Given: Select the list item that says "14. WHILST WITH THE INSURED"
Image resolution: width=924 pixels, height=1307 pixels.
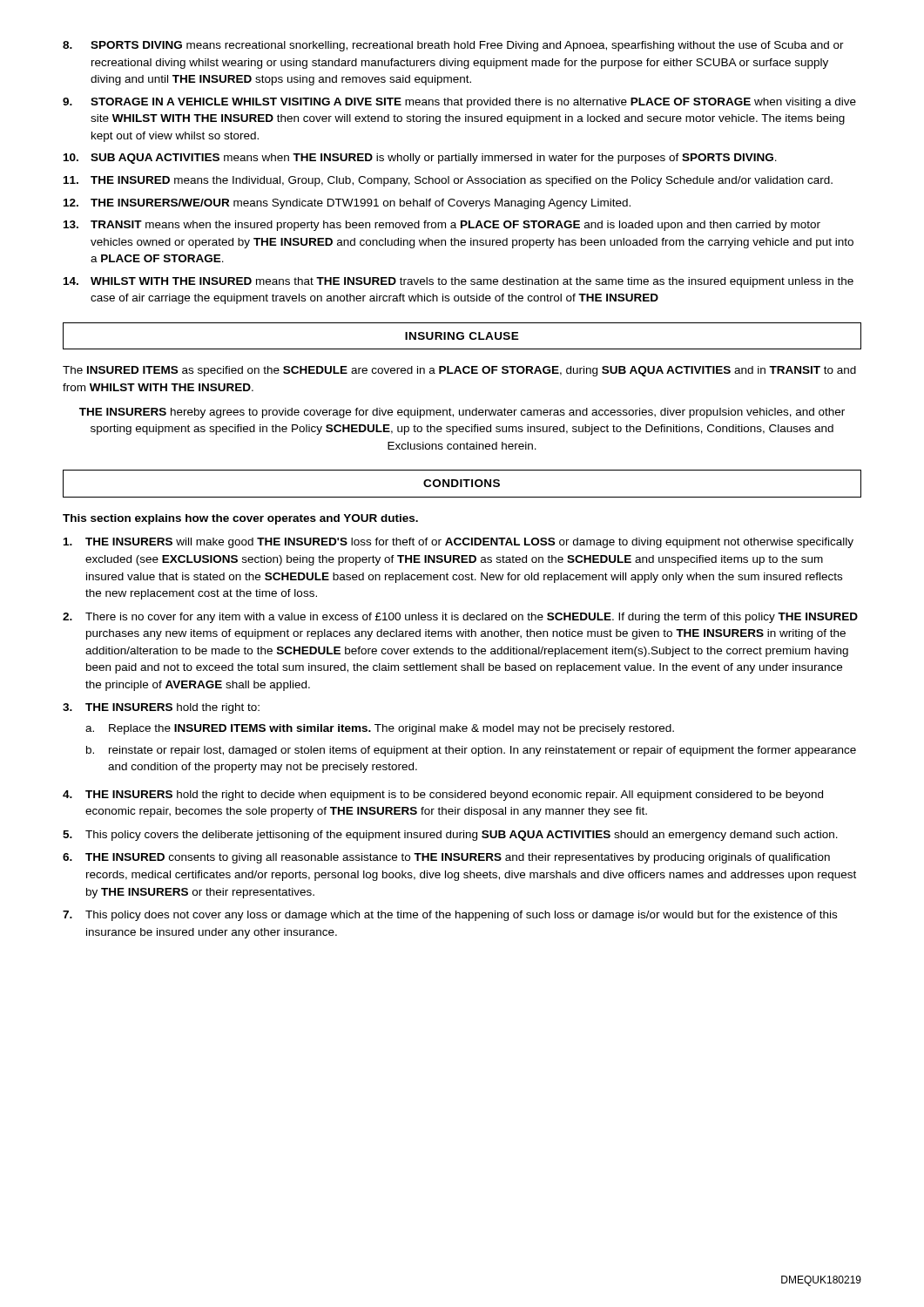Looking at the screenshot, I should pyautogui.click(x=462, y=290).
